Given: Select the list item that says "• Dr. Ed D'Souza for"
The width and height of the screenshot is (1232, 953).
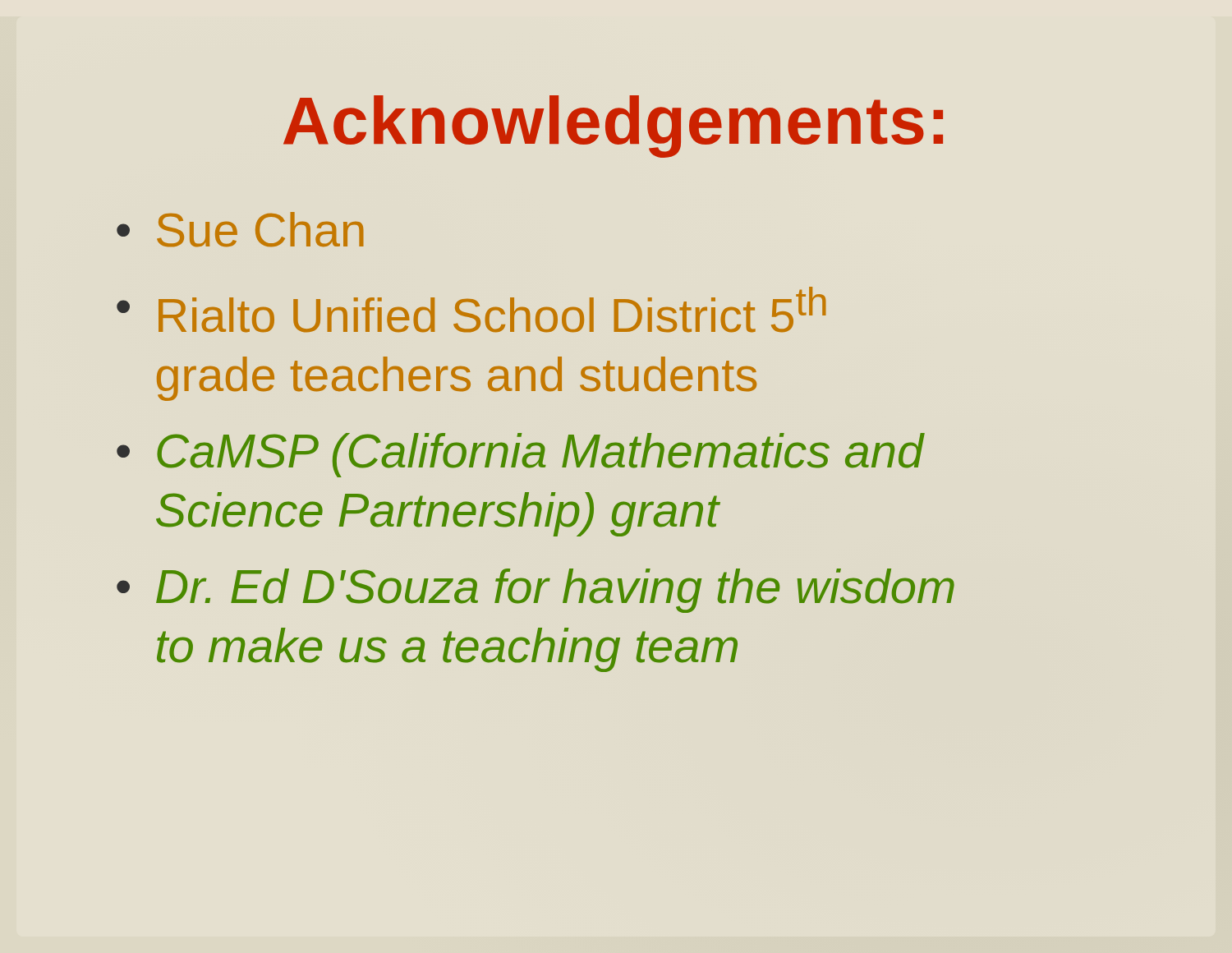Looking at the screenshot, I should [536, 616].
